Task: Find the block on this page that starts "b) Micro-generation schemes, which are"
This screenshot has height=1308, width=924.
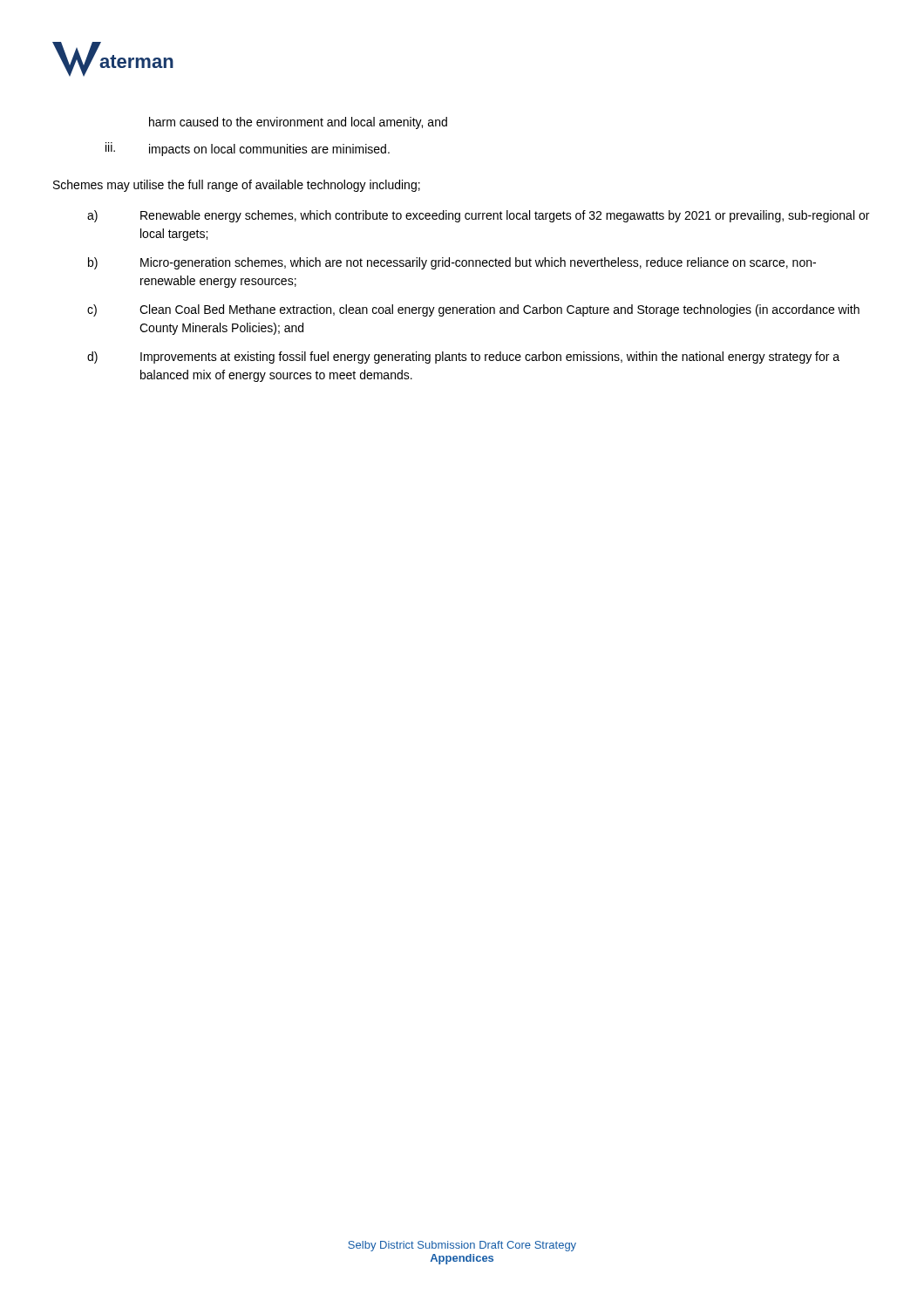Action: (x=479, y=272)
